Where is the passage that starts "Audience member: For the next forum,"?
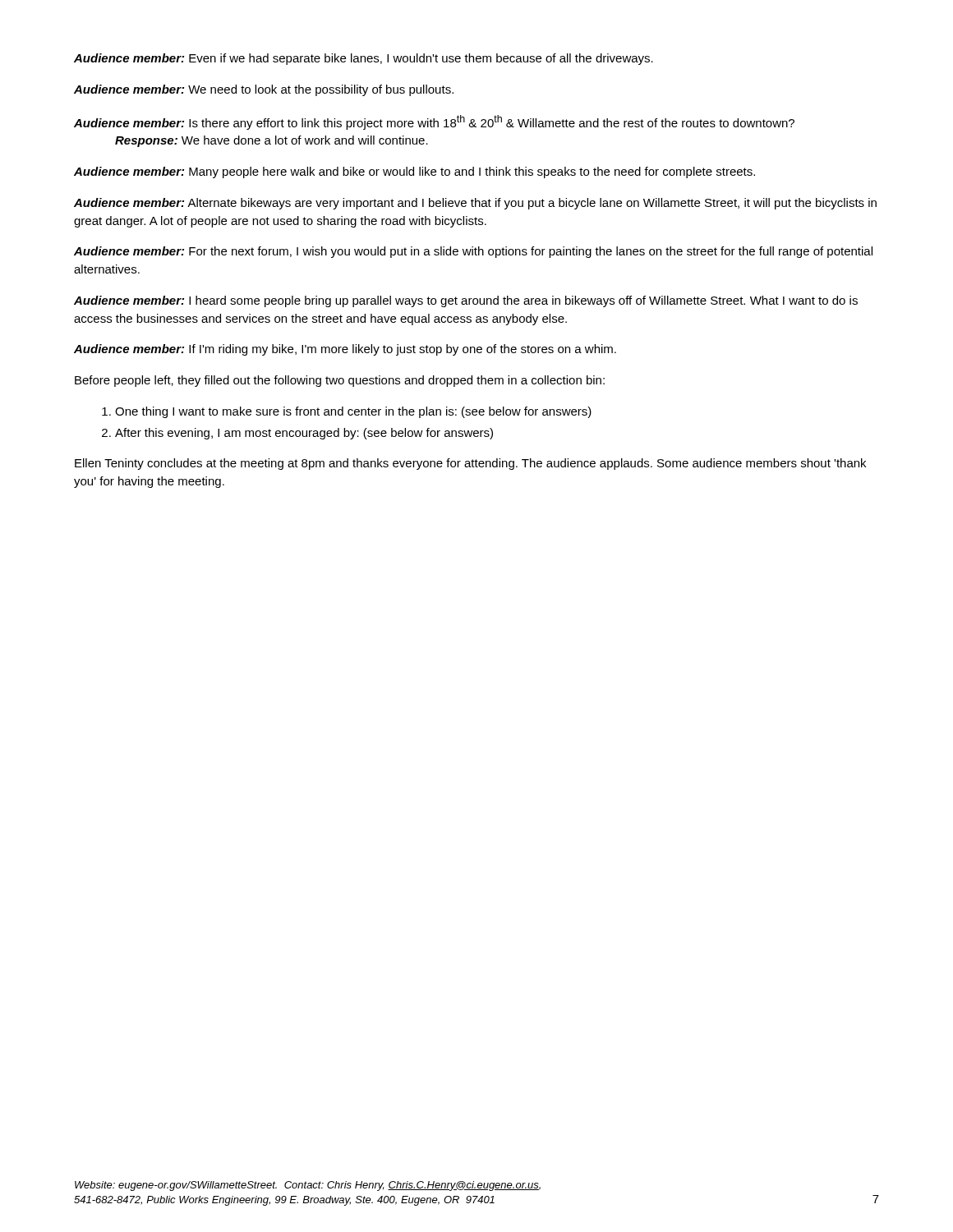Viewport: 953px width, 1232px height. coord(474,260)
